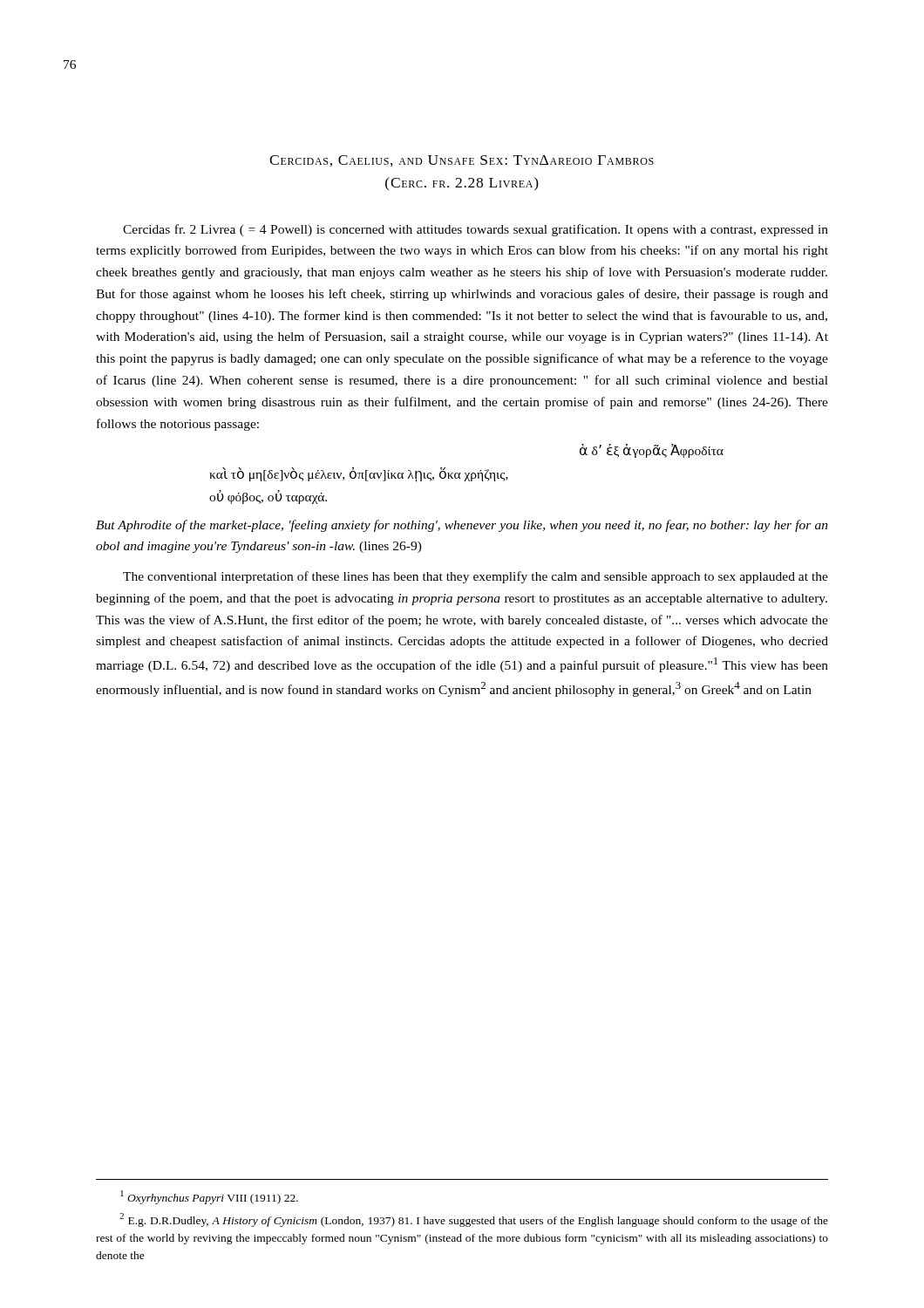Locate the text "1 Oxyrhynchus Papyri VIII (1911) 22."
The width and height of the screenshot is (924, 1308).
(209, 1196)
